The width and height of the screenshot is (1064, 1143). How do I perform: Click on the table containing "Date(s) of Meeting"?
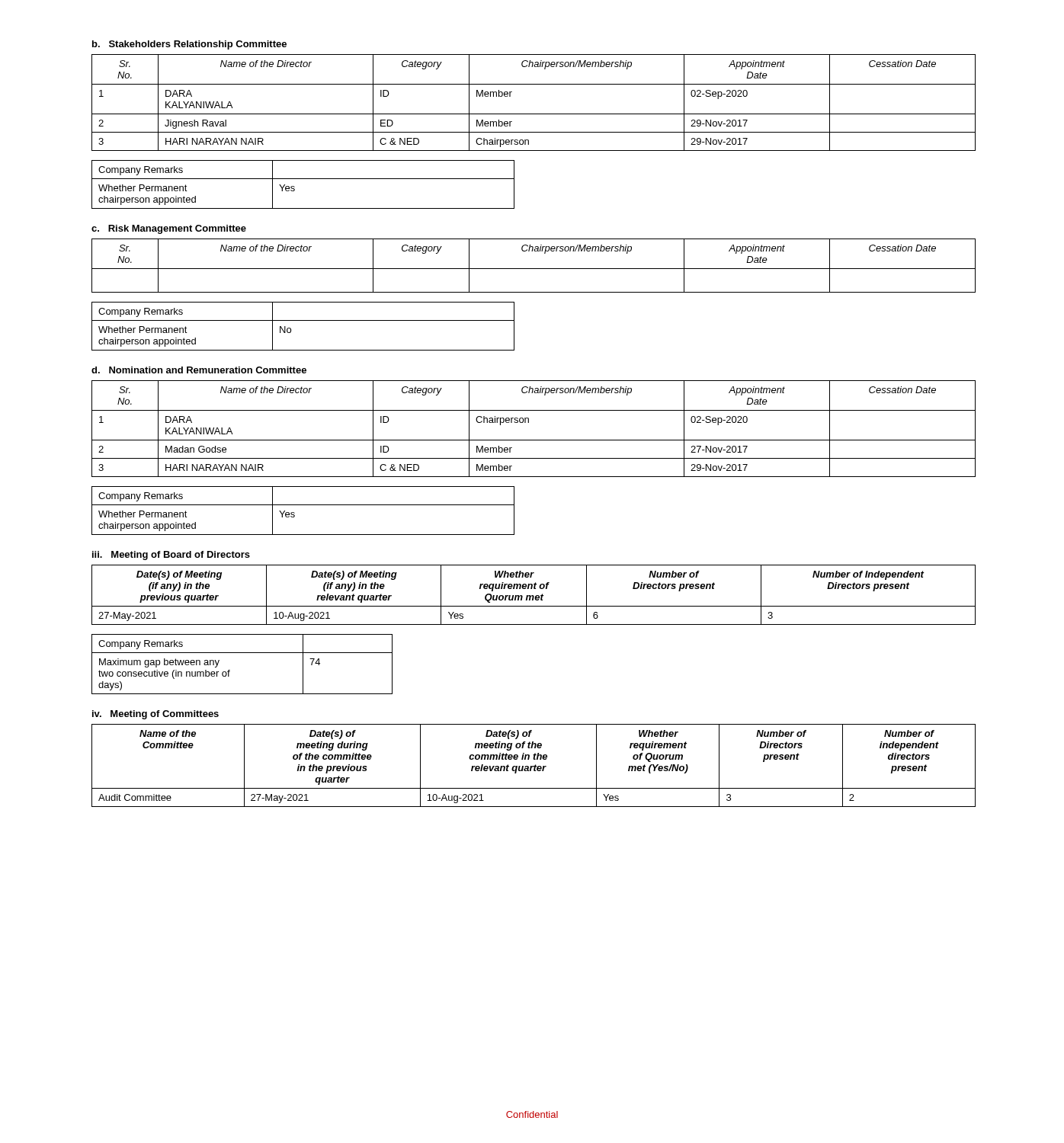coord(534,595)
